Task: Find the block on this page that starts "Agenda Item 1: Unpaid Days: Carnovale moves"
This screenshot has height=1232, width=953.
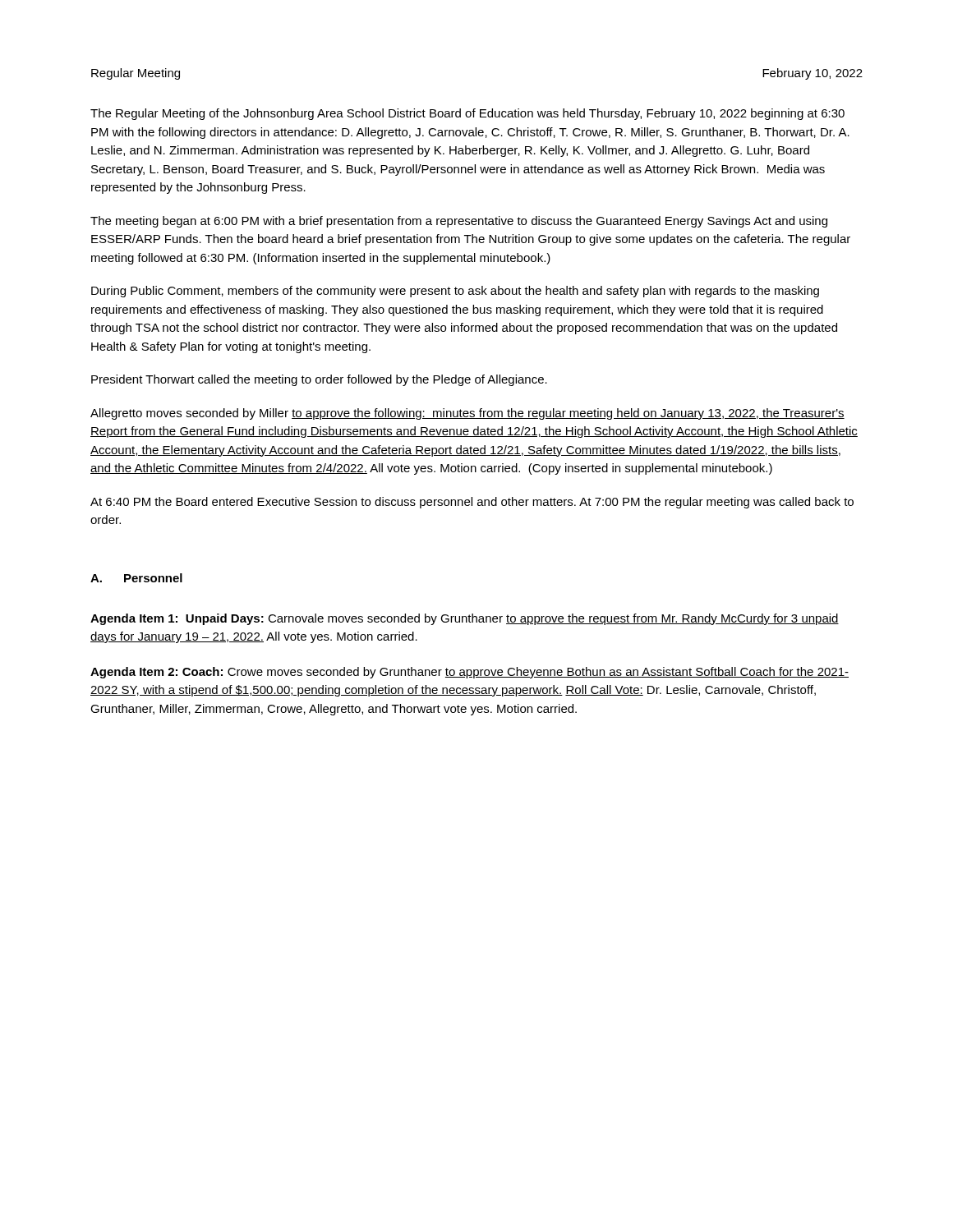Action: (x=464, y=627)
